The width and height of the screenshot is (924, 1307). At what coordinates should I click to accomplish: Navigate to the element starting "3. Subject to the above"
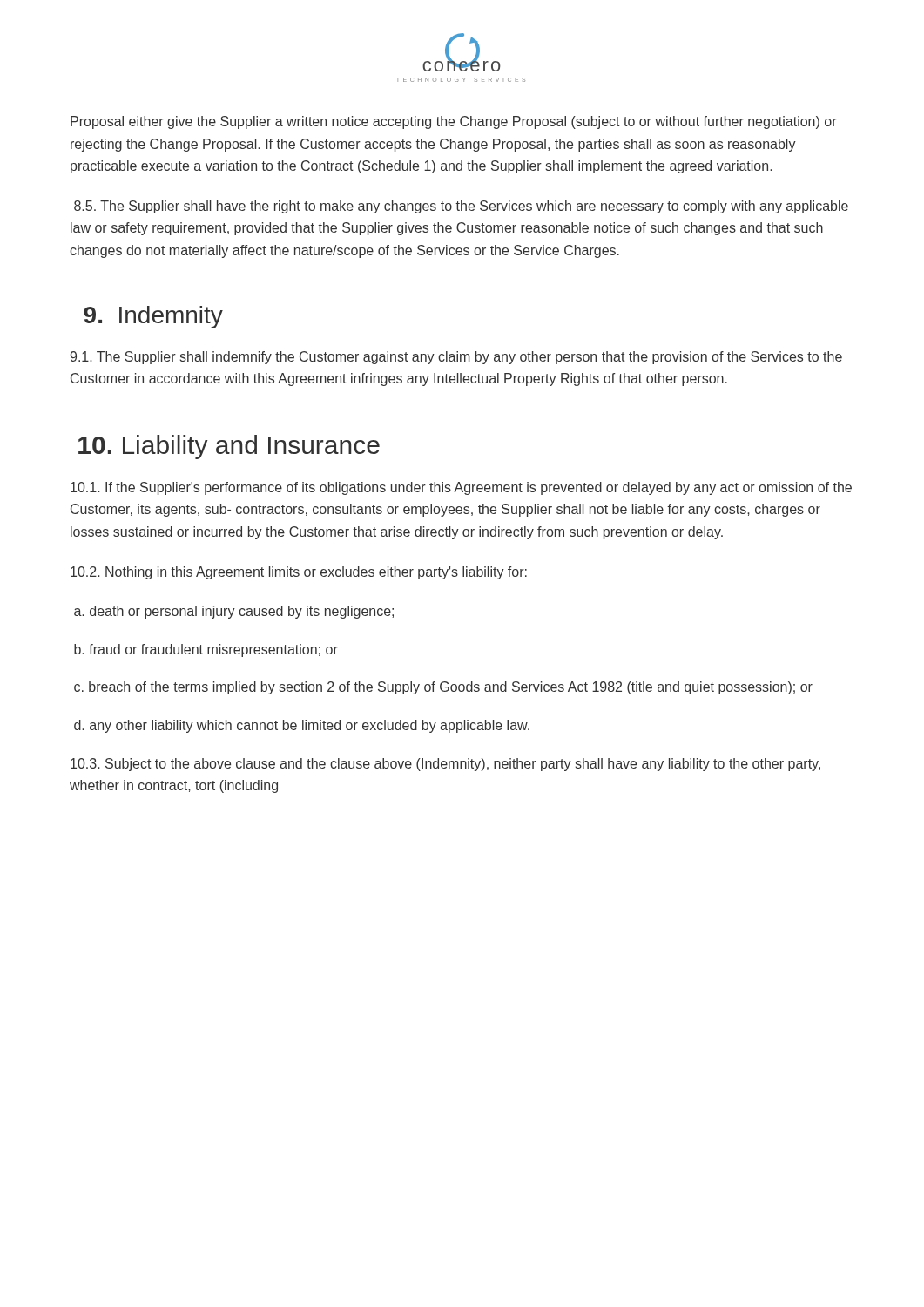[446, 774]
